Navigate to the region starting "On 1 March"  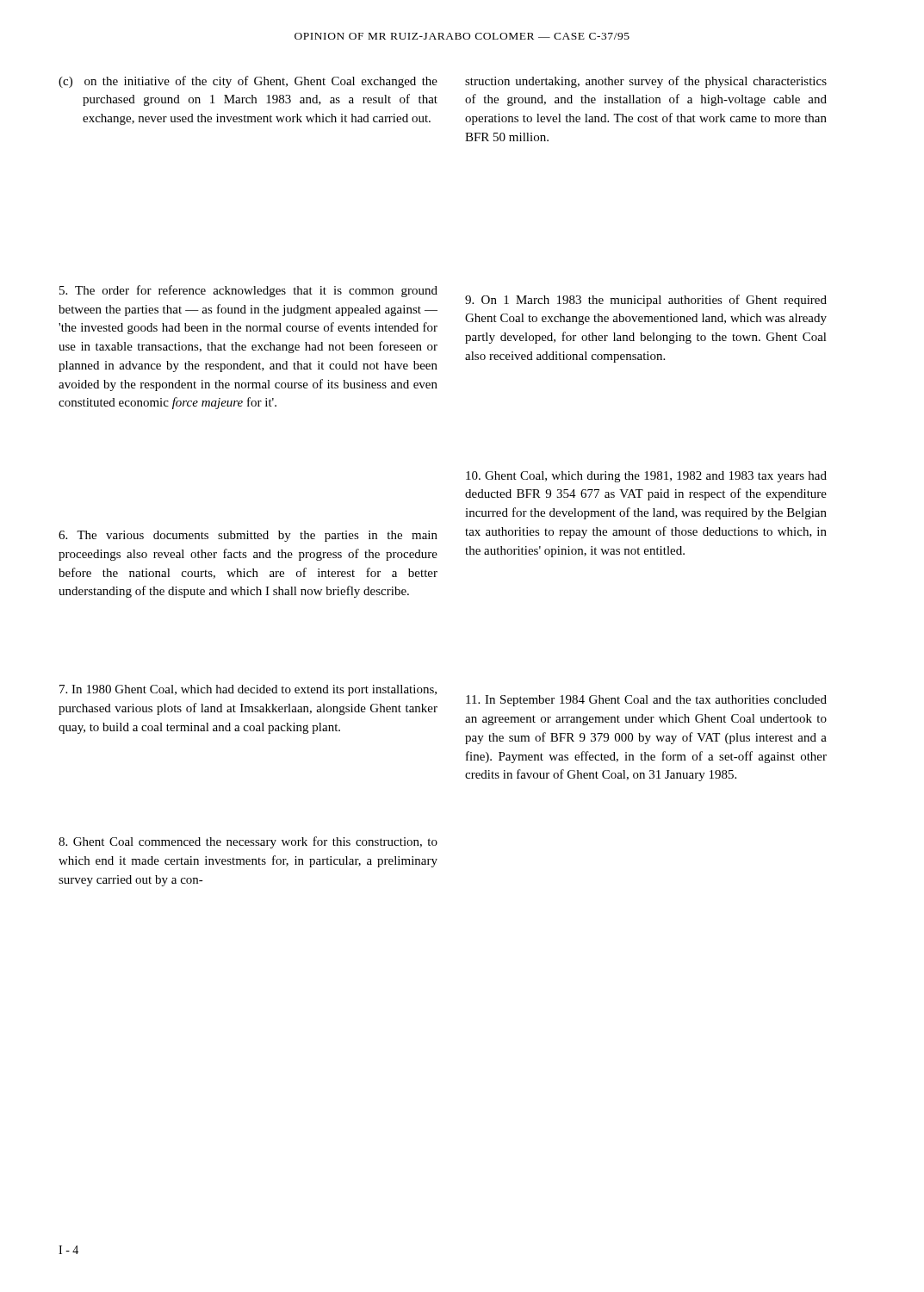coord(646,327)
